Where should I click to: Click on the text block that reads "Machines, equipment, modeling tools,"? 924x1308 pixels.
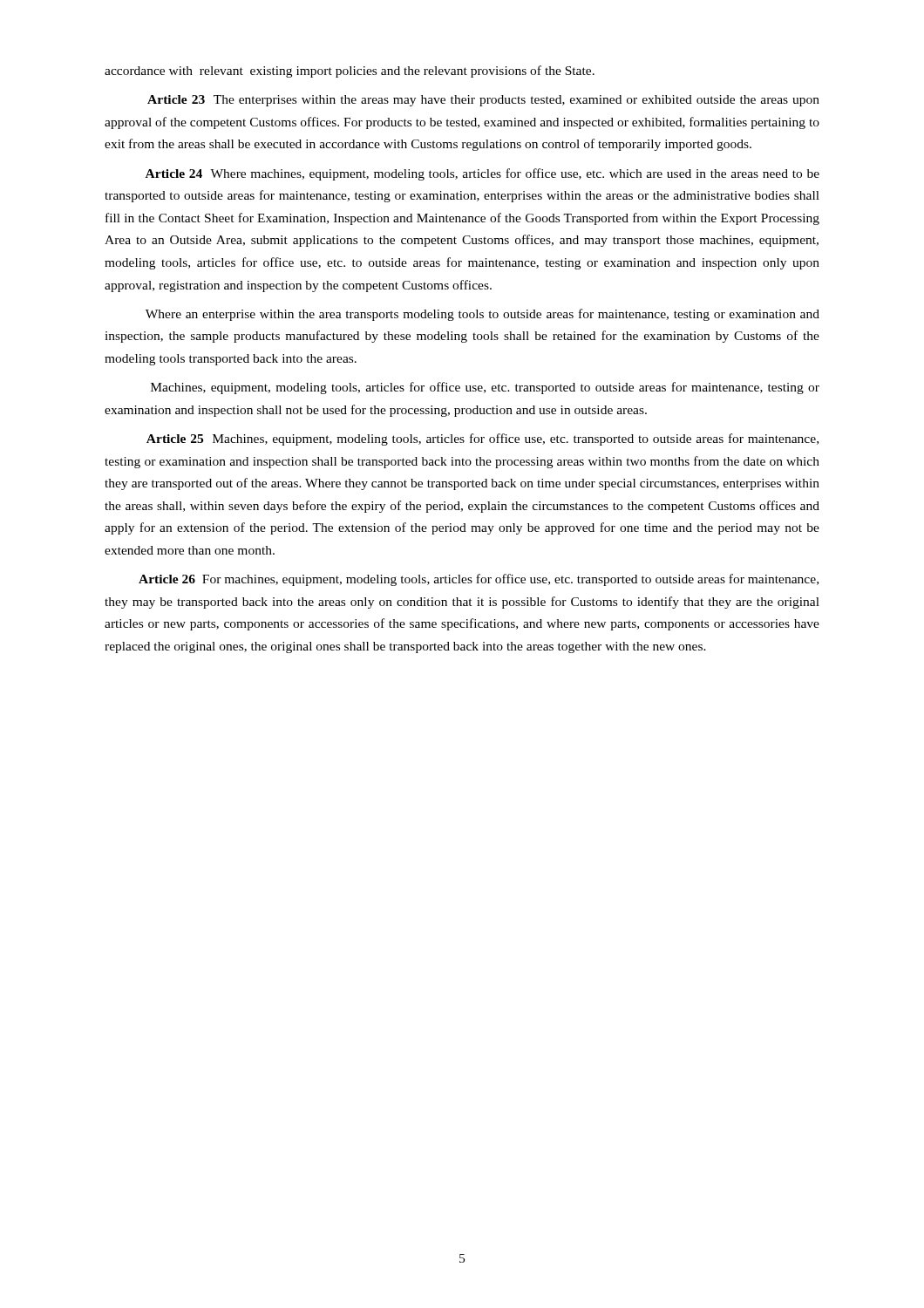[x=462, y=398]
